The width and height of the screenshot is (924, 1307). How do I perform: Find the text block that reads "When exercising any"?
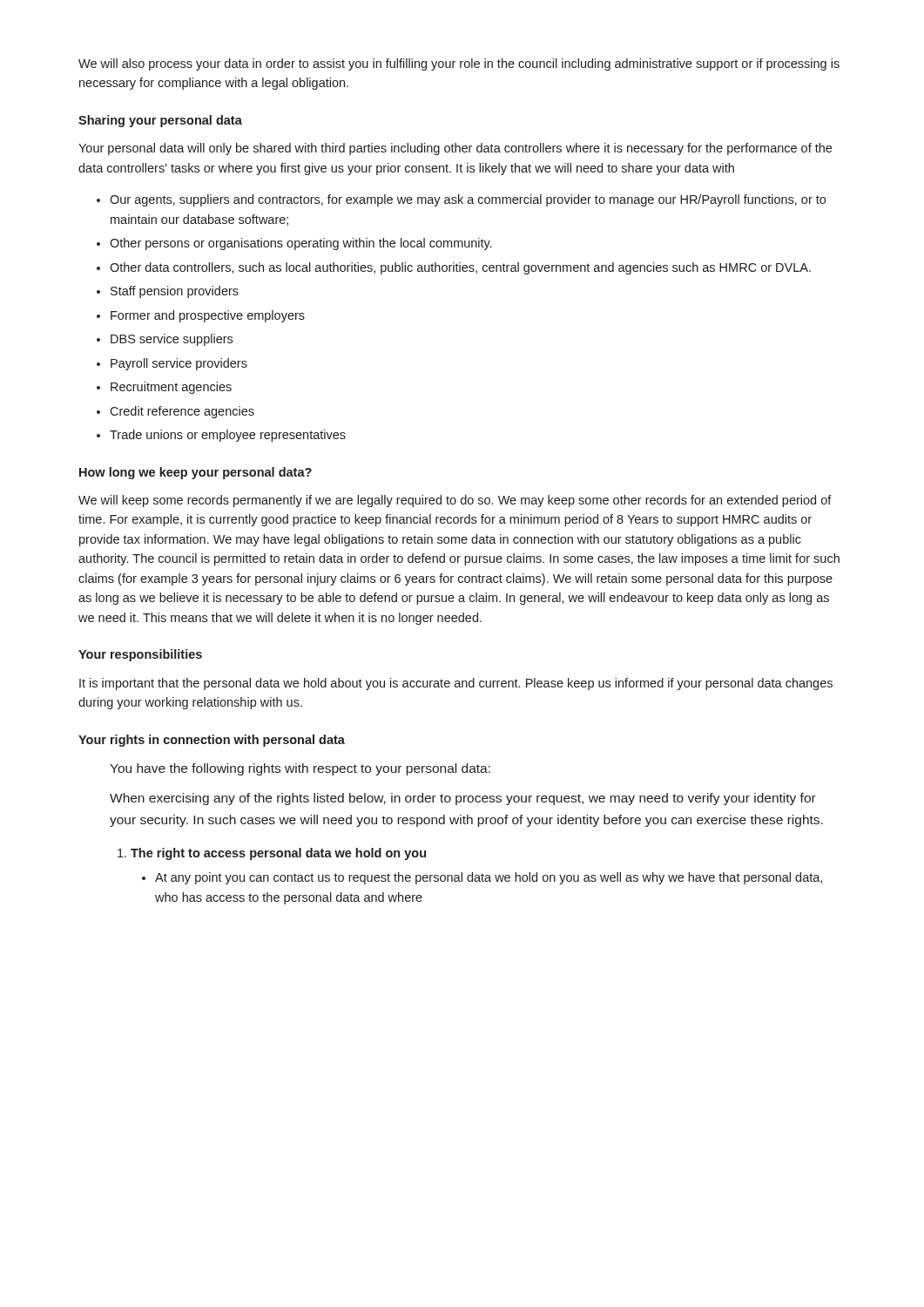point(467,809)
